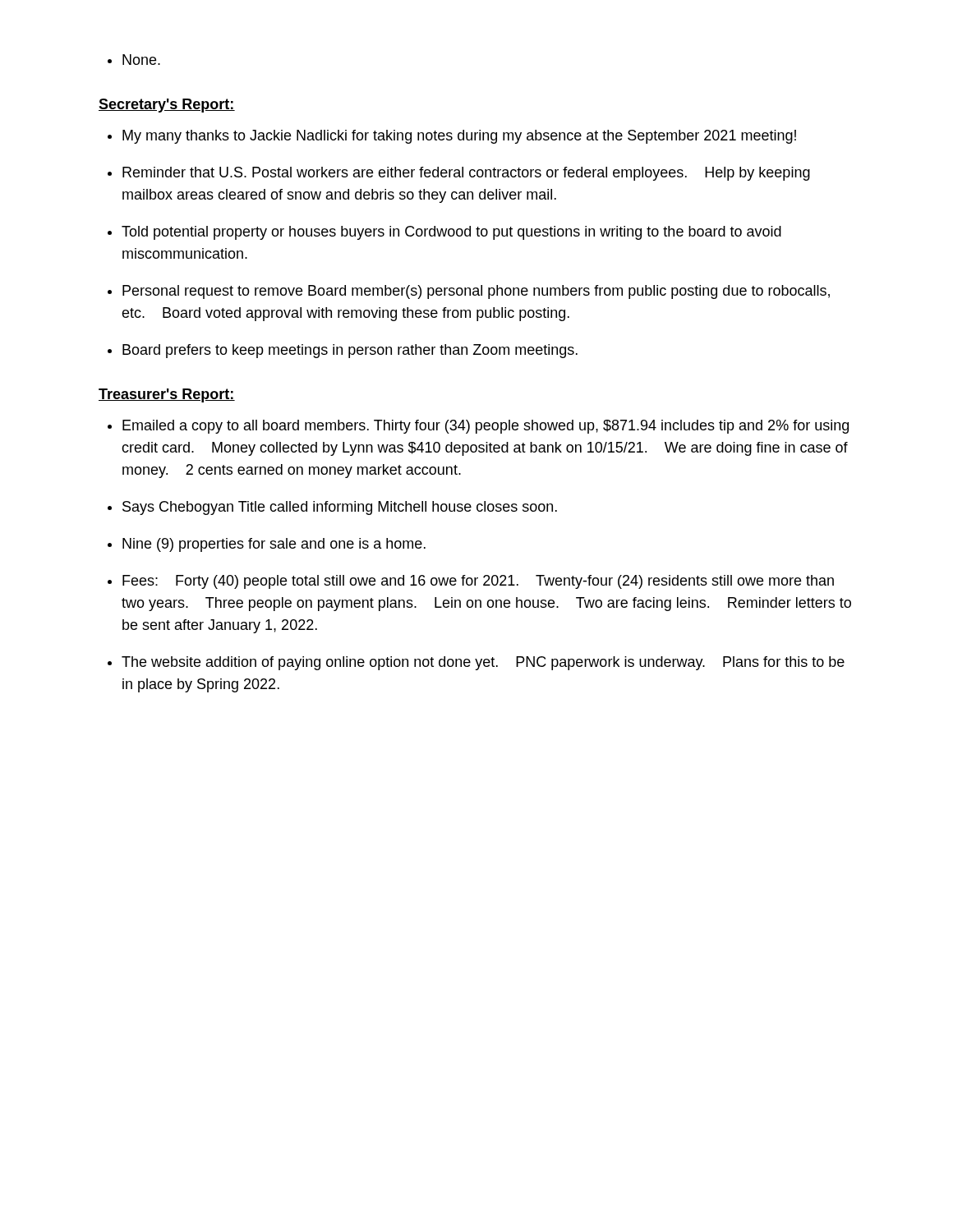953x1232 pixels.
Task: Click on the list item containing "Fees: Forty (40) people total still owe"
Action: click(487, 603)
